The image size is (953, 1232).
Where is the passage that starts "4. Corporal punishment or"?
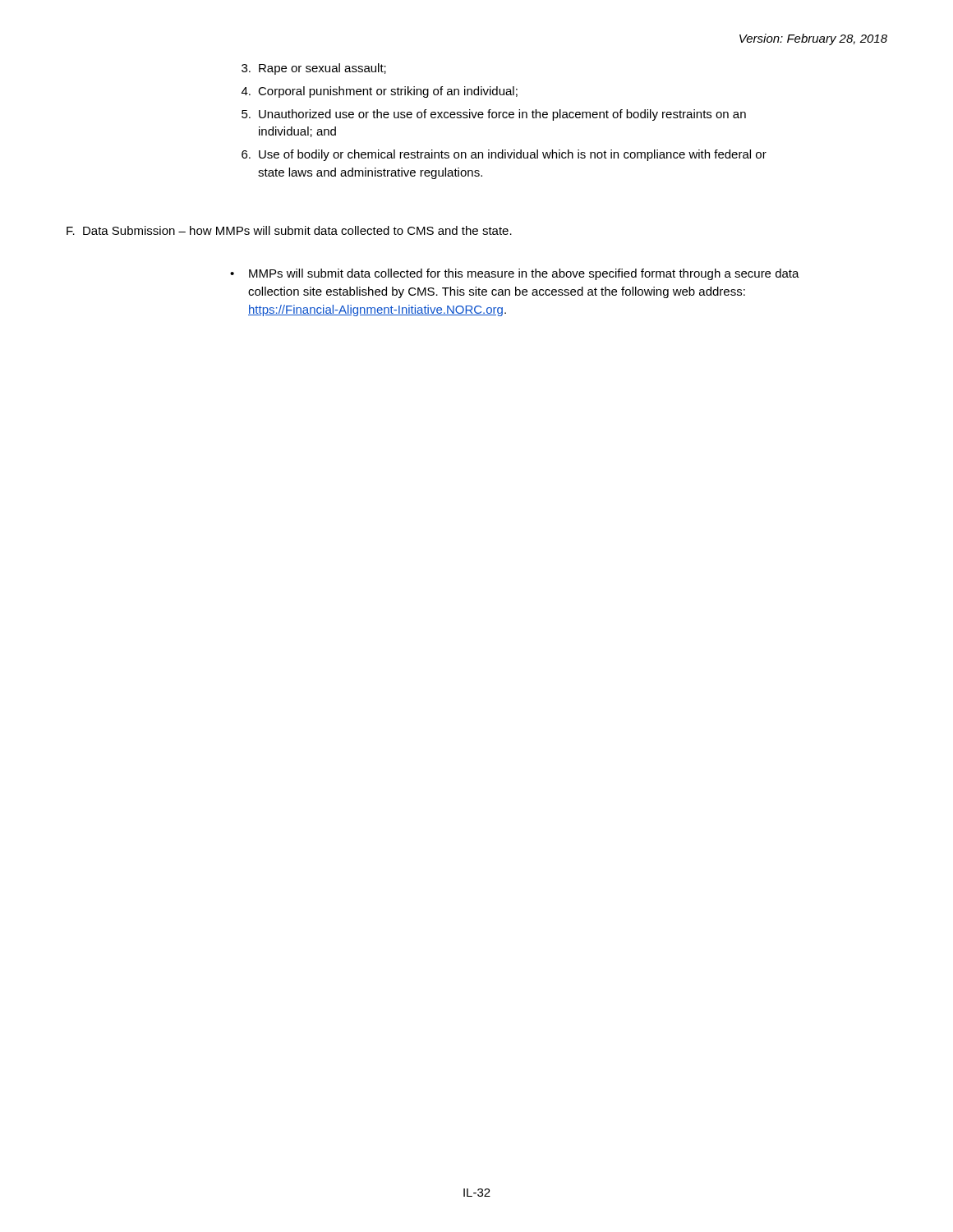[x=374, y=91]
